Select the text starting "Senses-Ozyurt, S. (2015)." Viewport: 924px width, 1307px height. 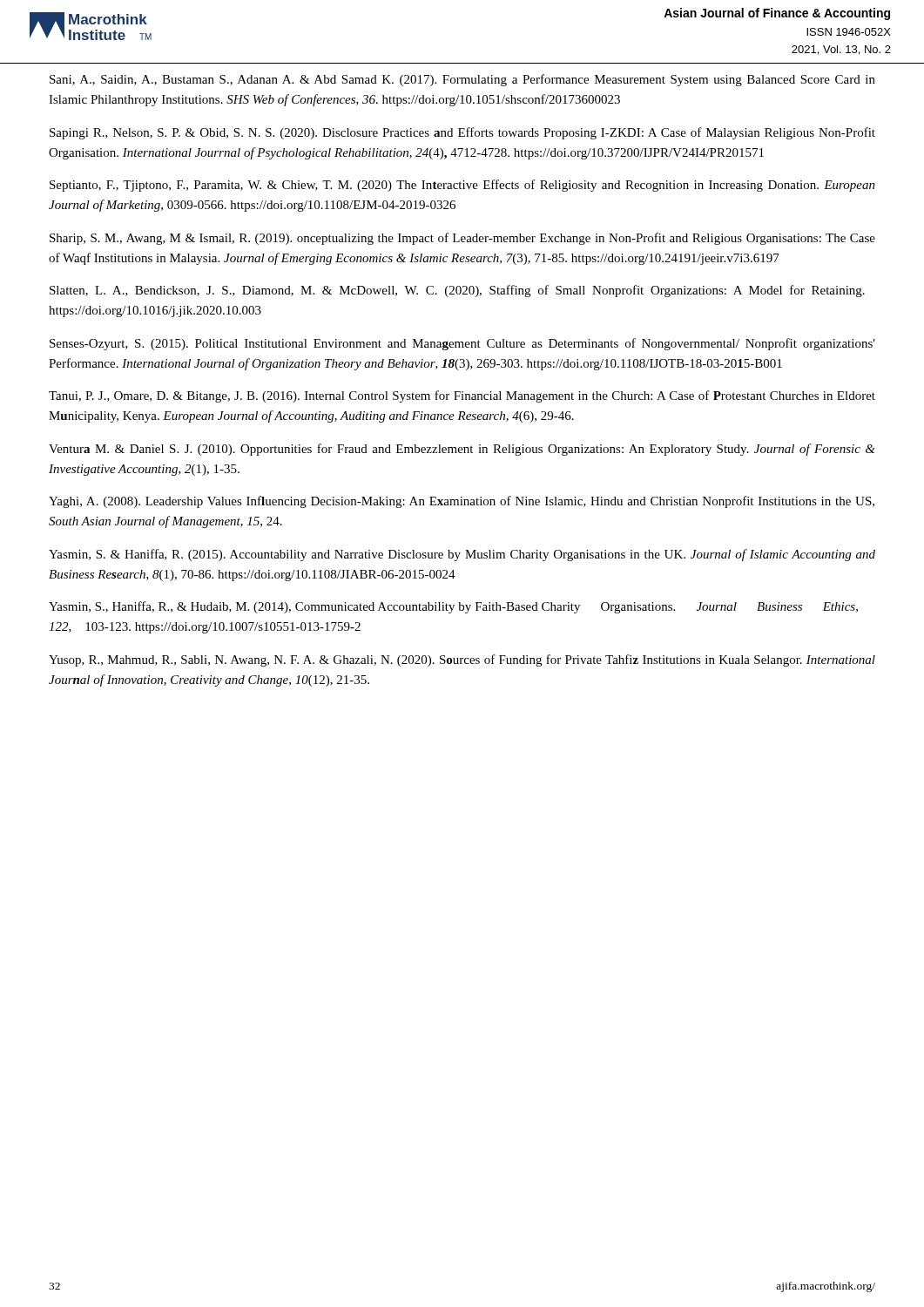(462, 353)
